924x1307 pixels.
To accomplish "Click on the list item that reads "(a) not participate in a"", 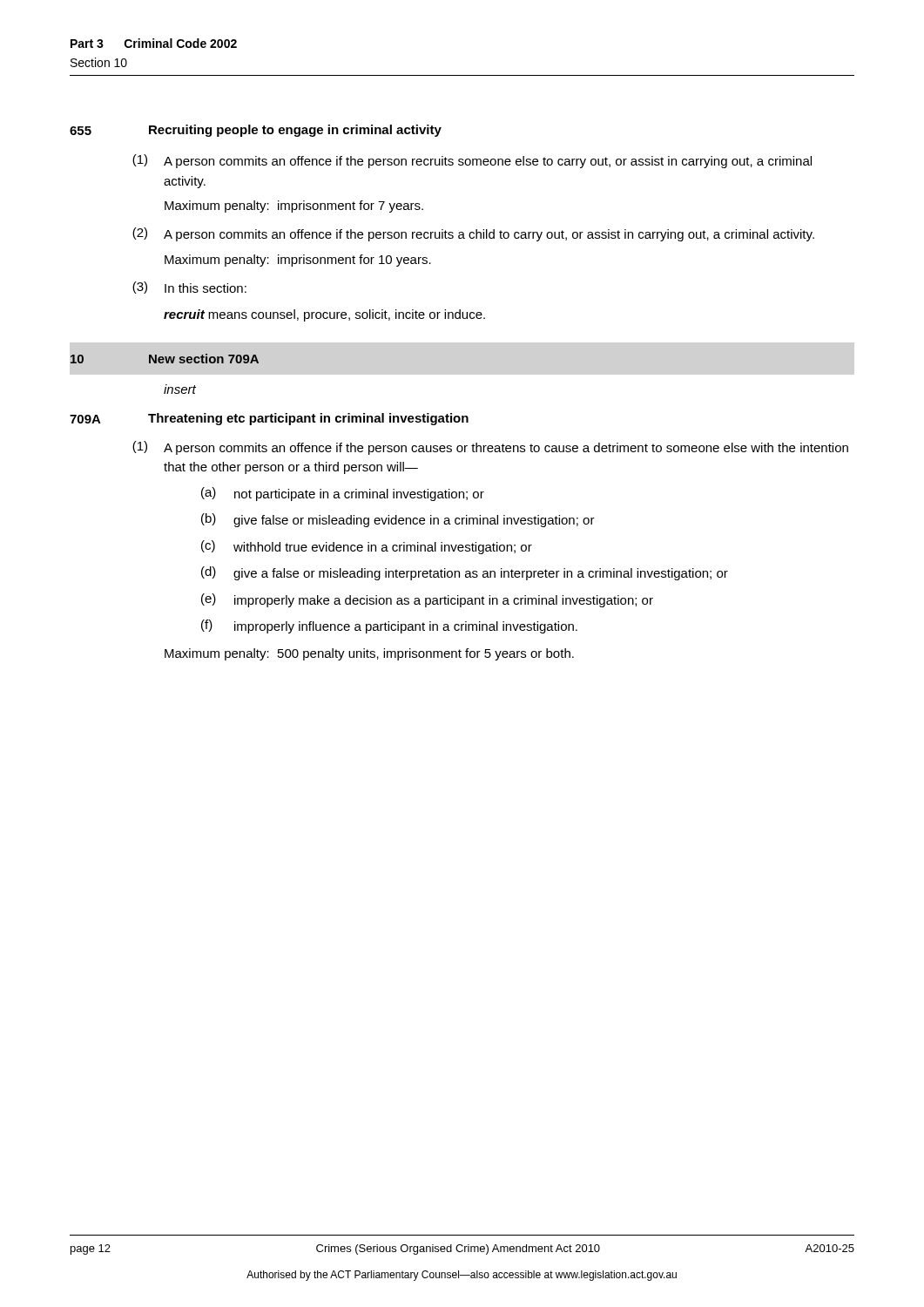I will coord(343,494).
